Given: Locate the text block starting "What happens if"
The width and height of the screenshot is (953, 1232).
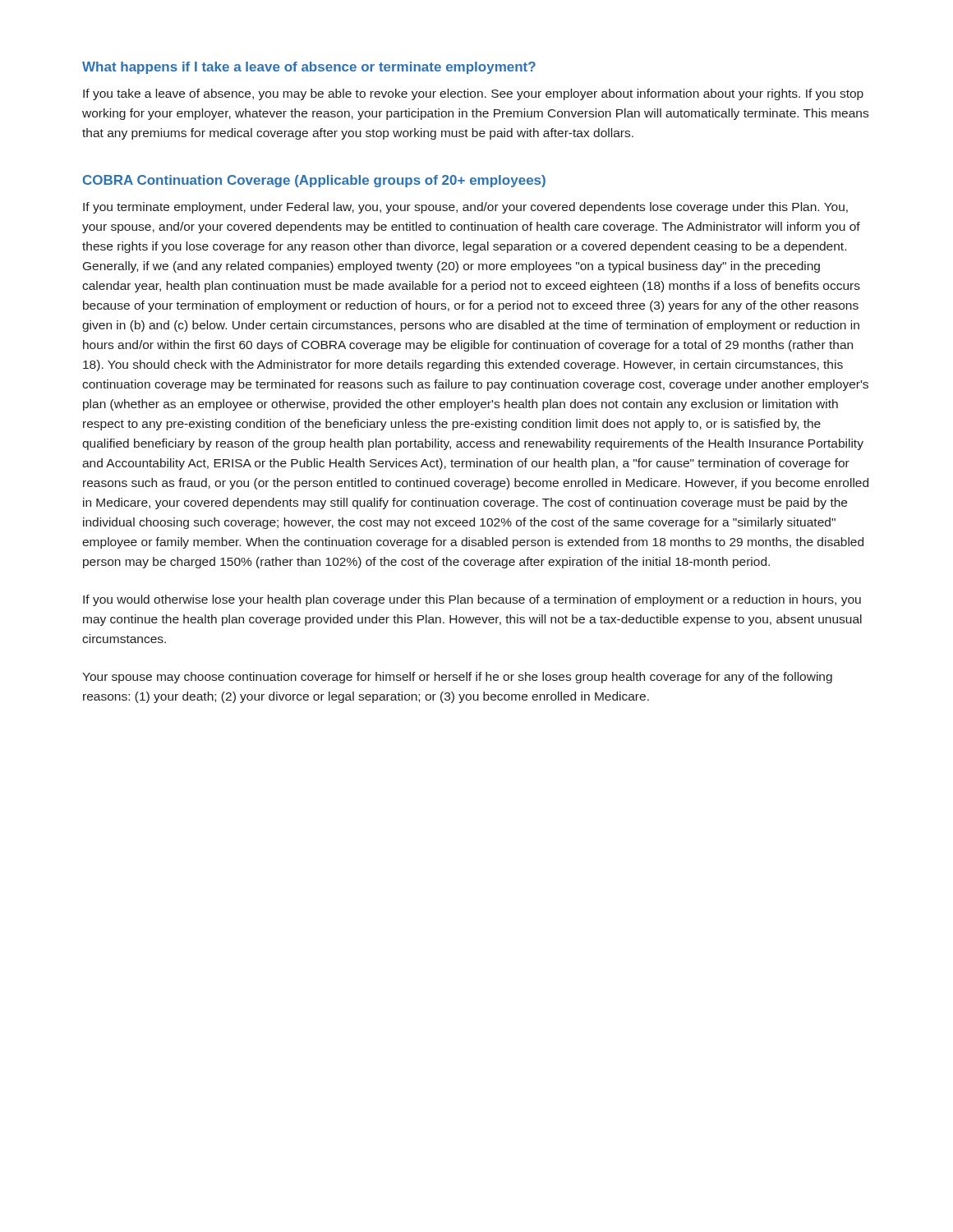Looking at the screenshot, I should click(476, 67).
